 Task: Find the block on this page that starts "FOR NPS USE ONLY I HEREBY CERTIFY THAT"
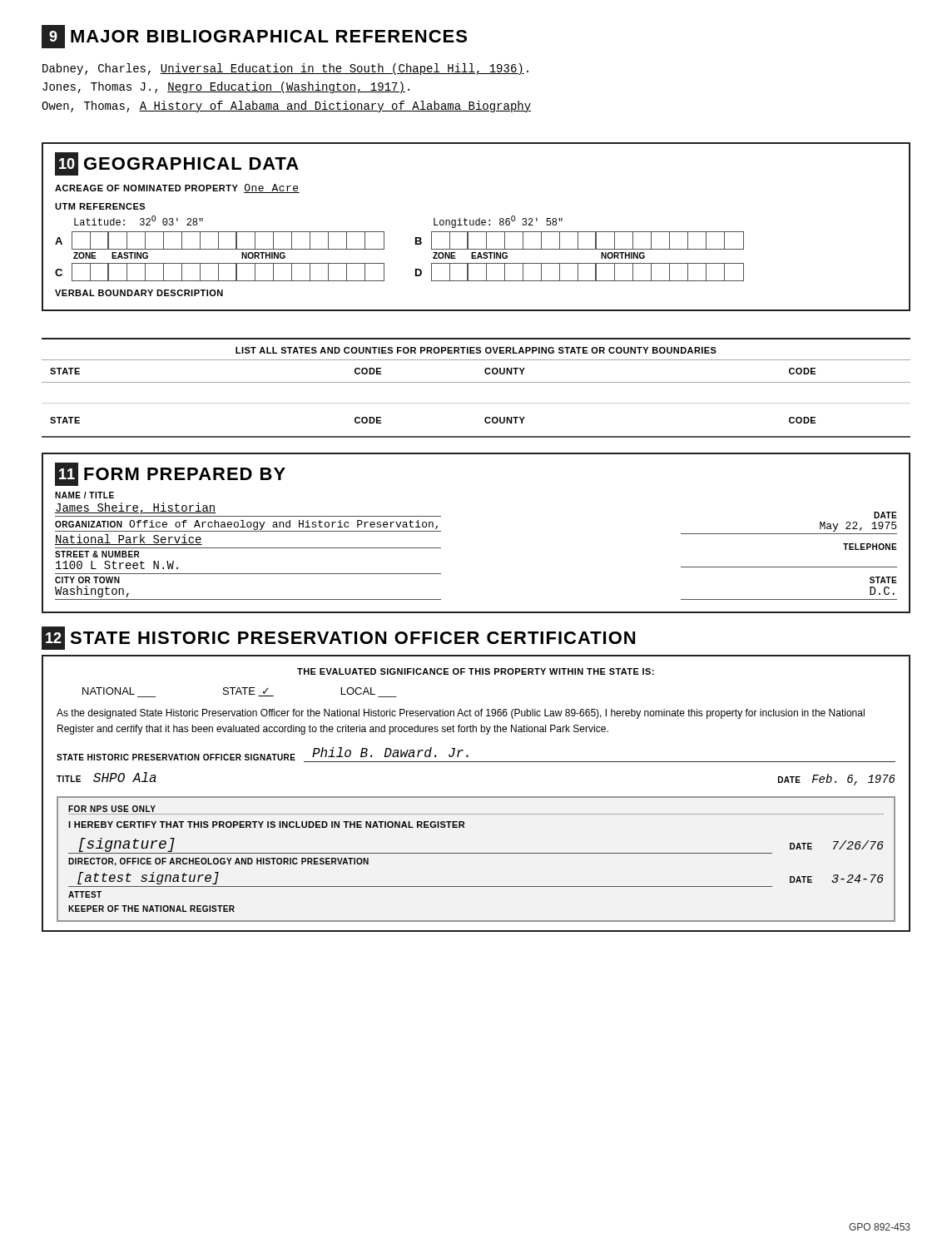[x=476, y=859]
